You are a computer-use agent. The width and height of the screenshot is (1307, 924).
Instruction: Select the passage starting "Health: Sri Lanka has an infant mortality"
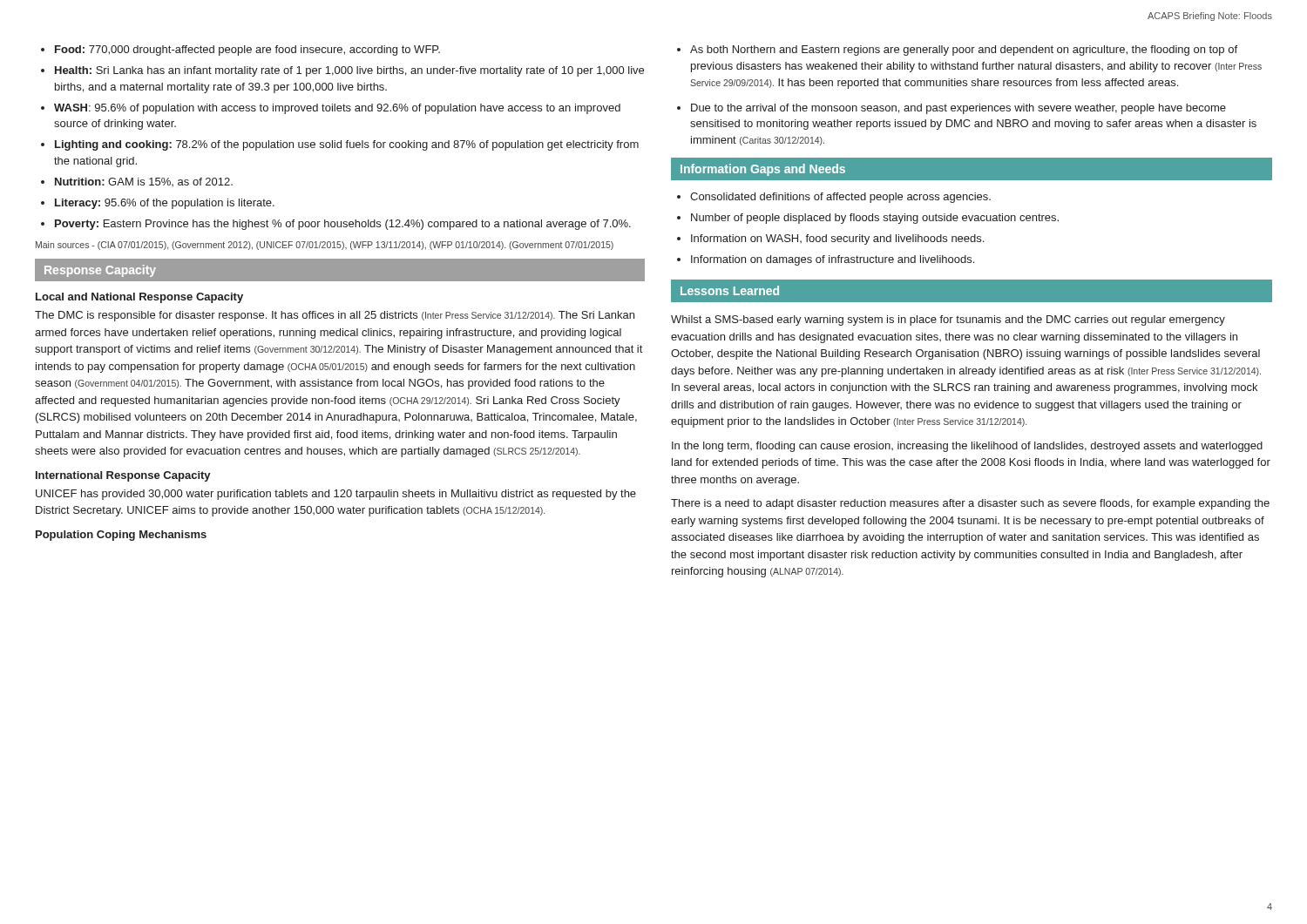tap(349, 78)
